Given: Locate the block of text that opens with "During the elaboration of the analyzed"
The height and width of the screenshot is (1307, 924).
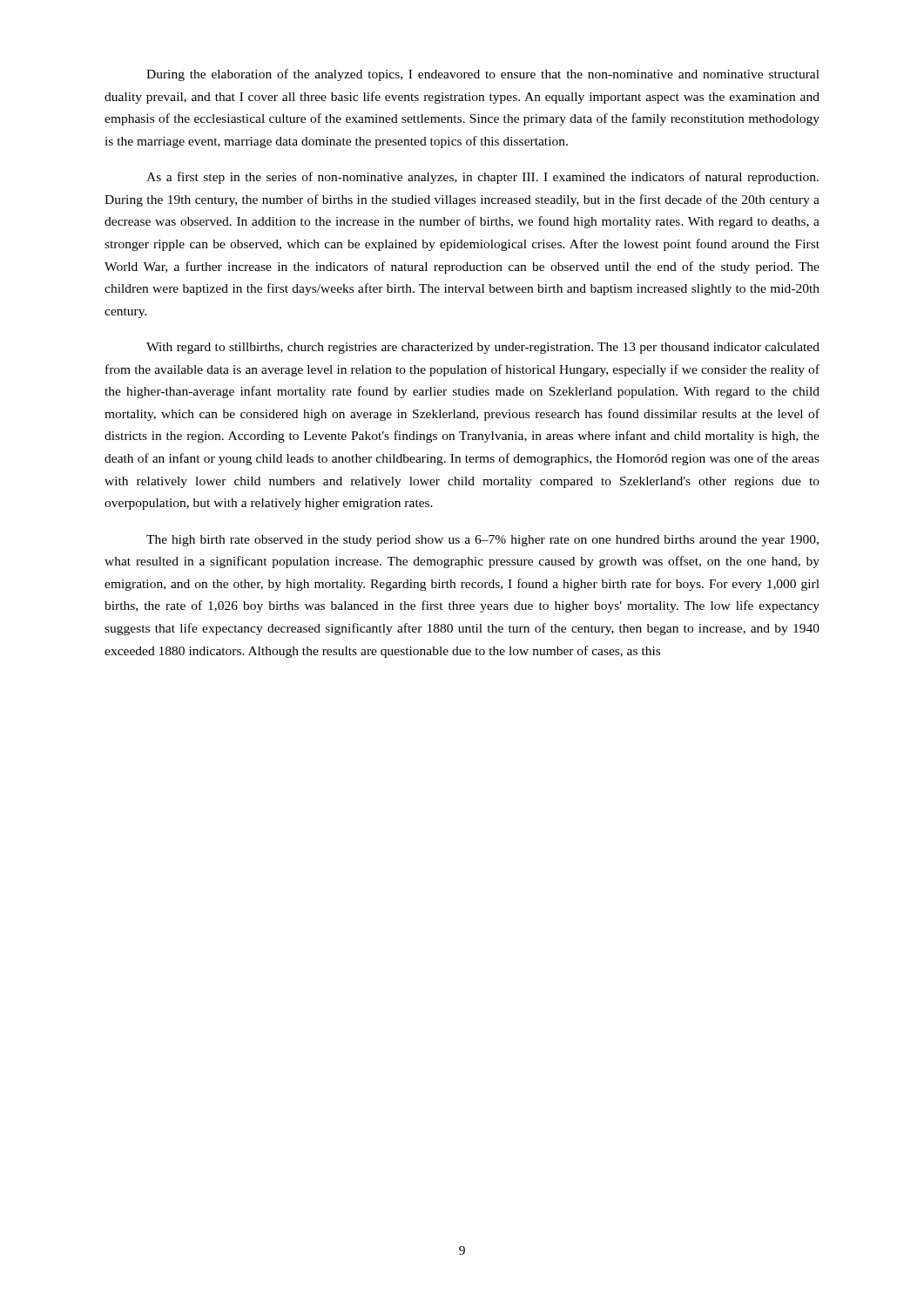Looking at the screenshot, I should pos(462,107).
